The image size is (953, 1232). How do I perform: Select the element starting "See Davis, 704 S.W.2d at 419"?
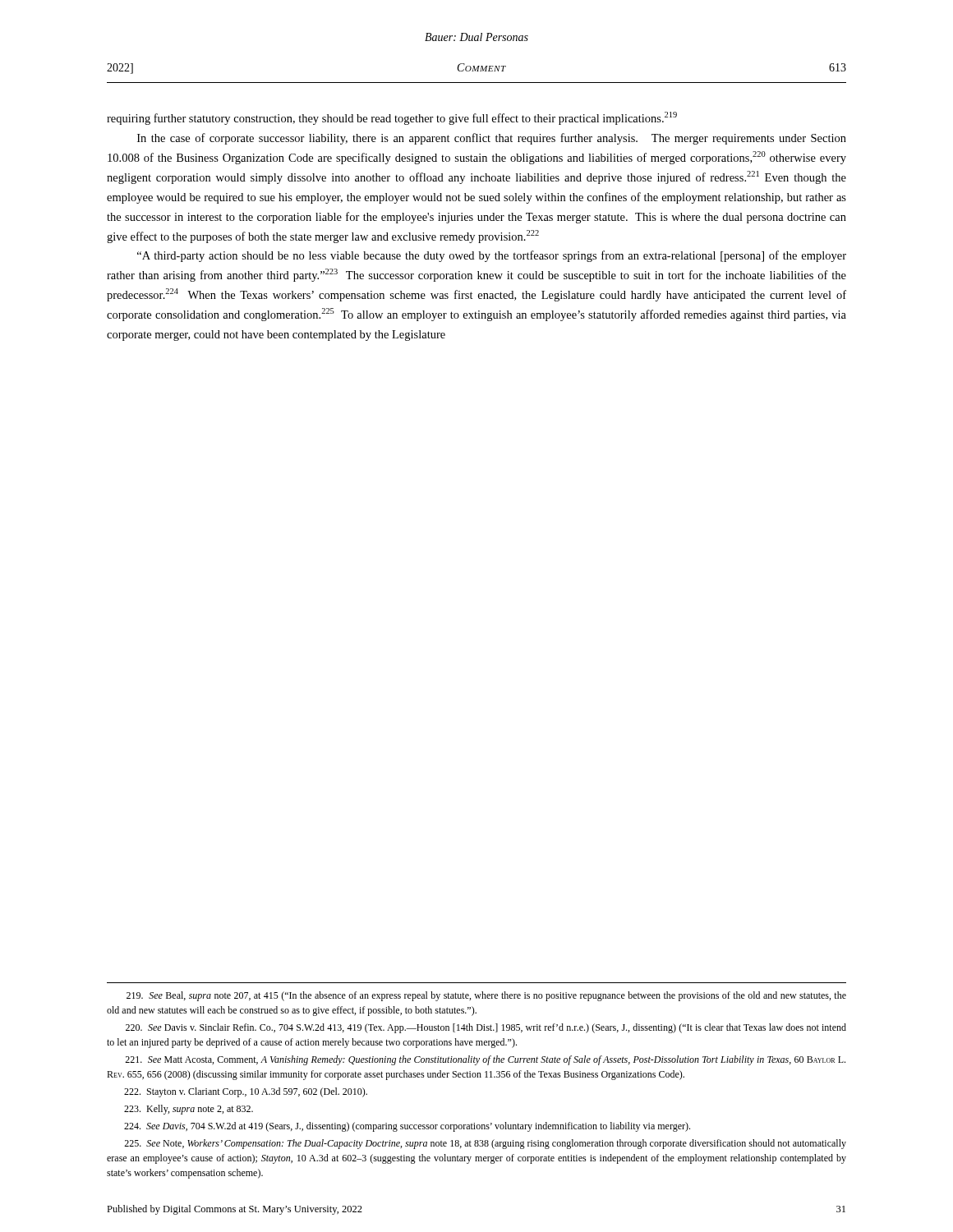pos(399,1126)
